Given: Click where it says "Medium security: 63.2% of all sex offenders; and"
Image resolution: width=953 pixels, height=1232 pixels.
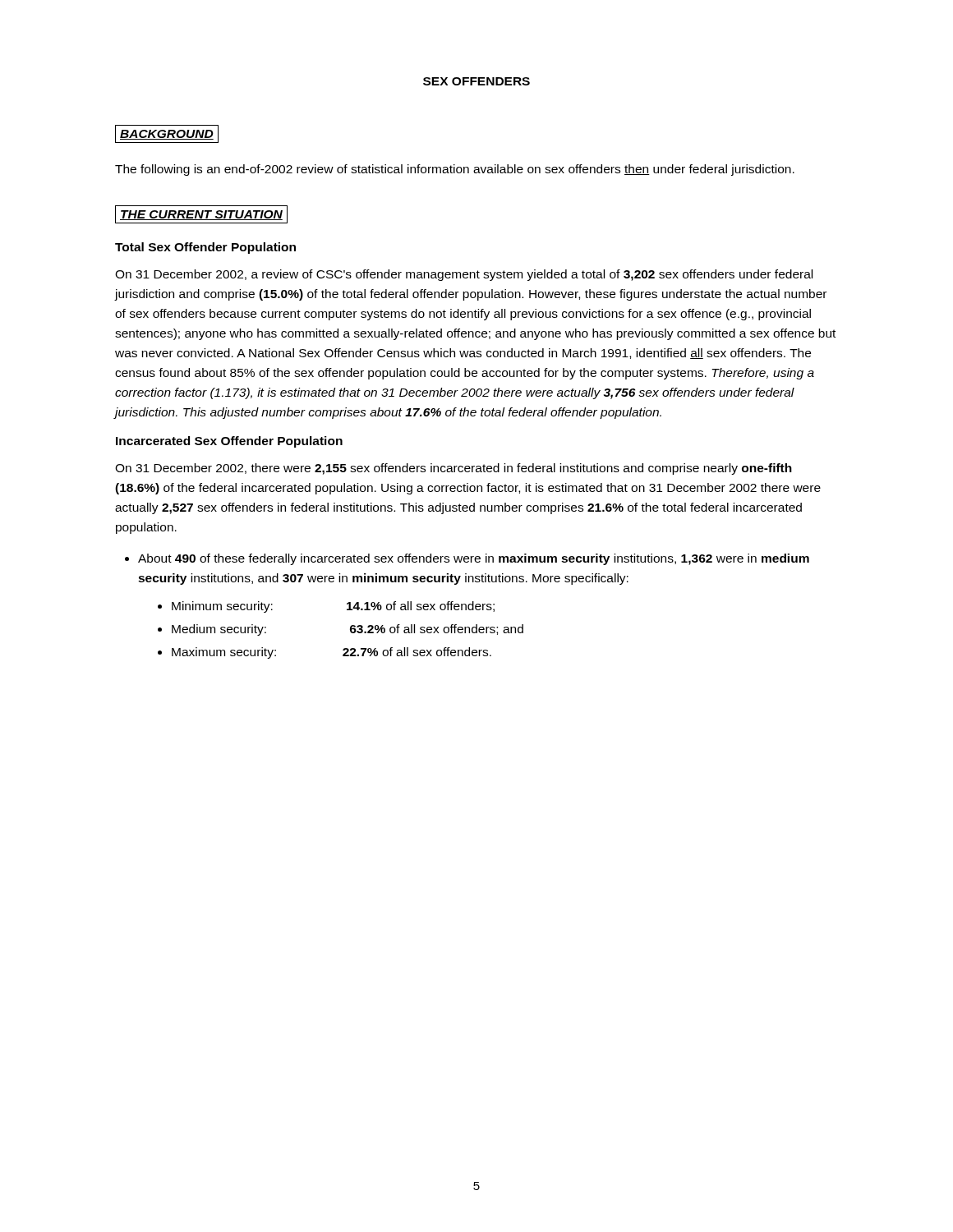Looking at the screenshot, I should [x=347, y=629].
